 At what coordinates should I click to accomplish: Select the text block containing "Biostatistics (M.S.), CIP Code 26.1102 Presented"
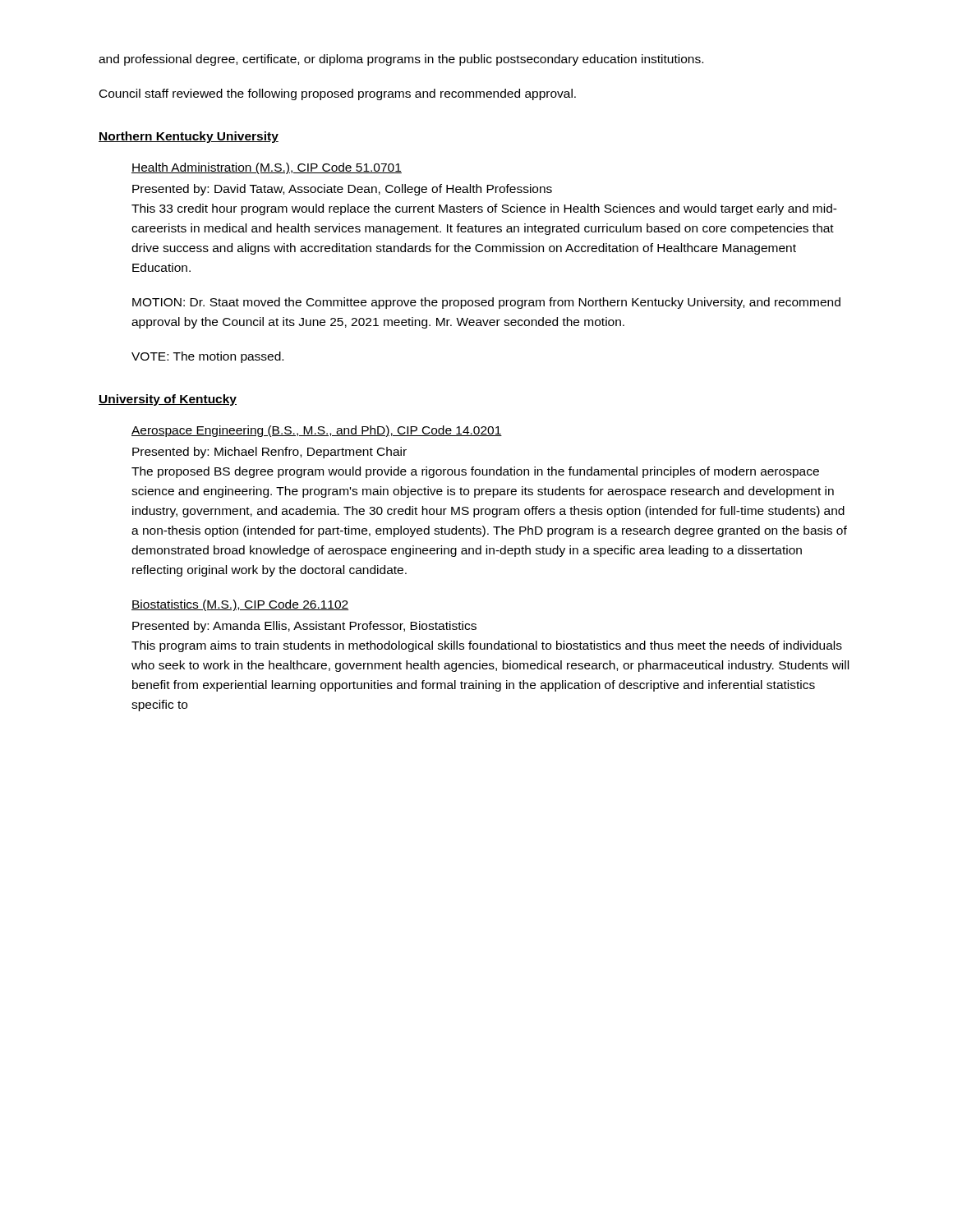(x=493, y=653)
